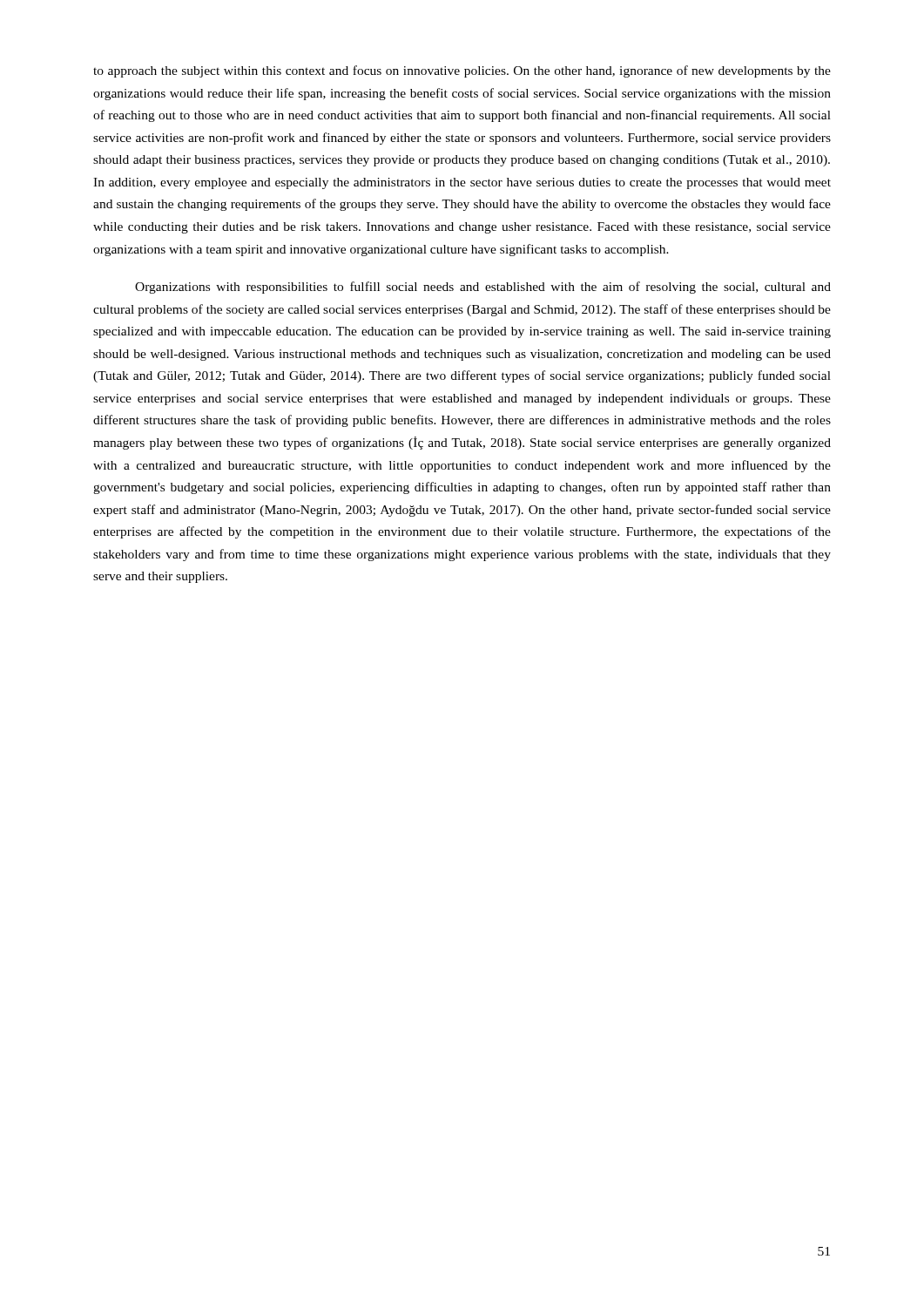
Task: Navigate to the region starting "Organizations with responsibilities to fulfill social needs and"
Action: [x=462, y=431]
